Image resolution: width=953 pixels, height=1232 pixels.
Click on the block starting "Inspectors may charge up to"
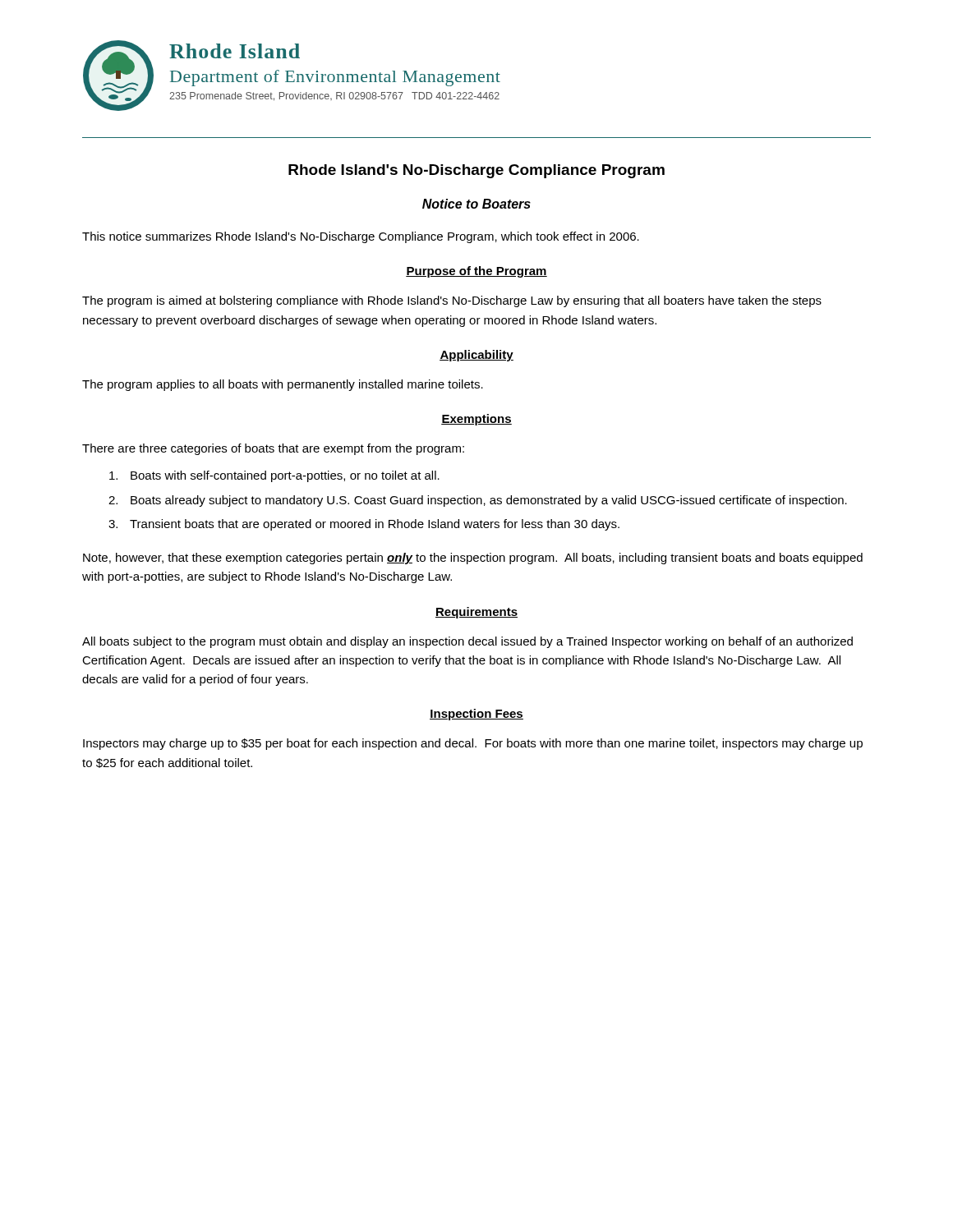point(473,753)
